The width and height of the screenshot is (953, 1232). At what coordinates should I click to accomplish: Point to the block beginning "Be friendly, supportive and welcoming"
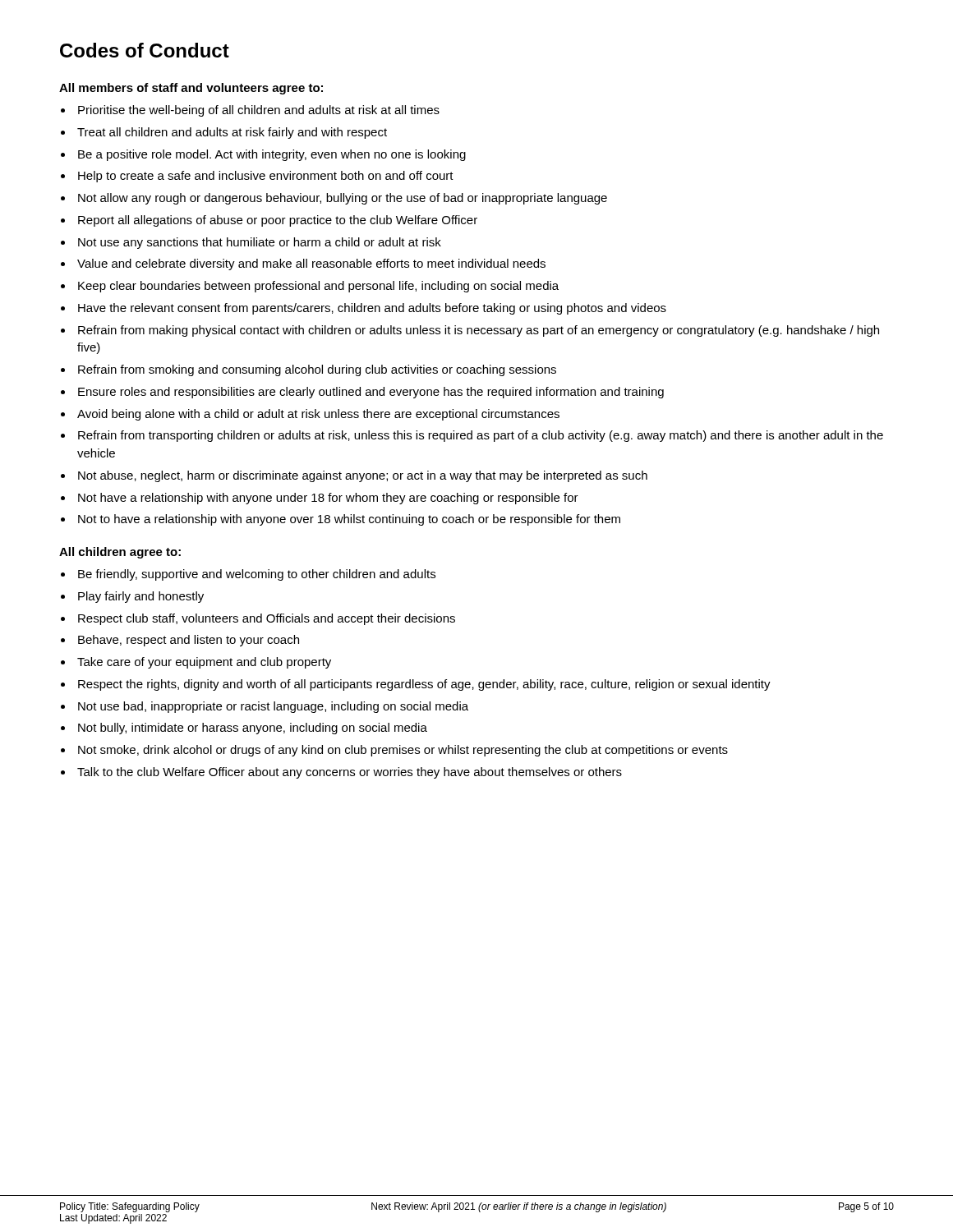pos(257,574)
